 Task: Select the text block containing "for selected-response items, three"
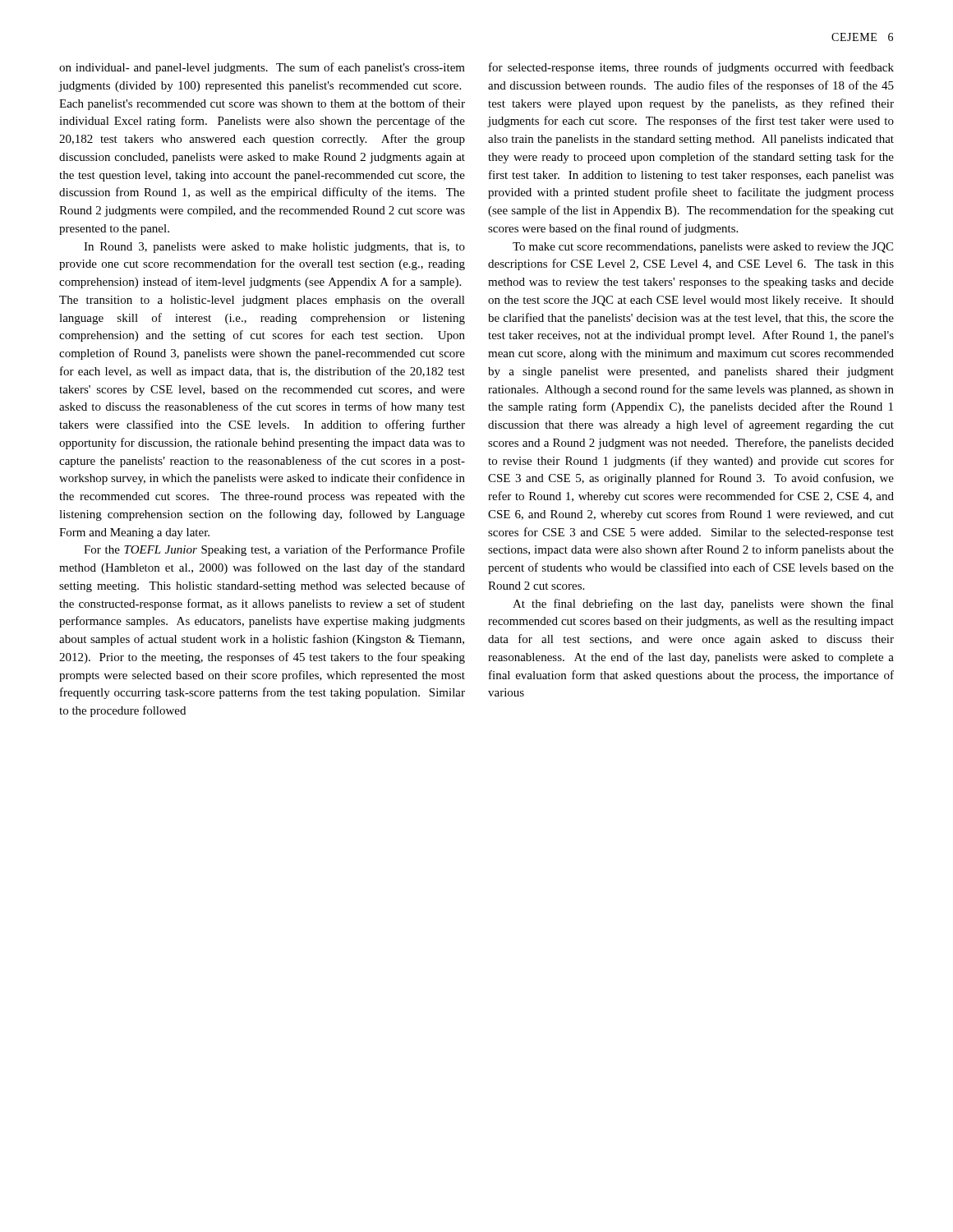[x=691, y=381]
